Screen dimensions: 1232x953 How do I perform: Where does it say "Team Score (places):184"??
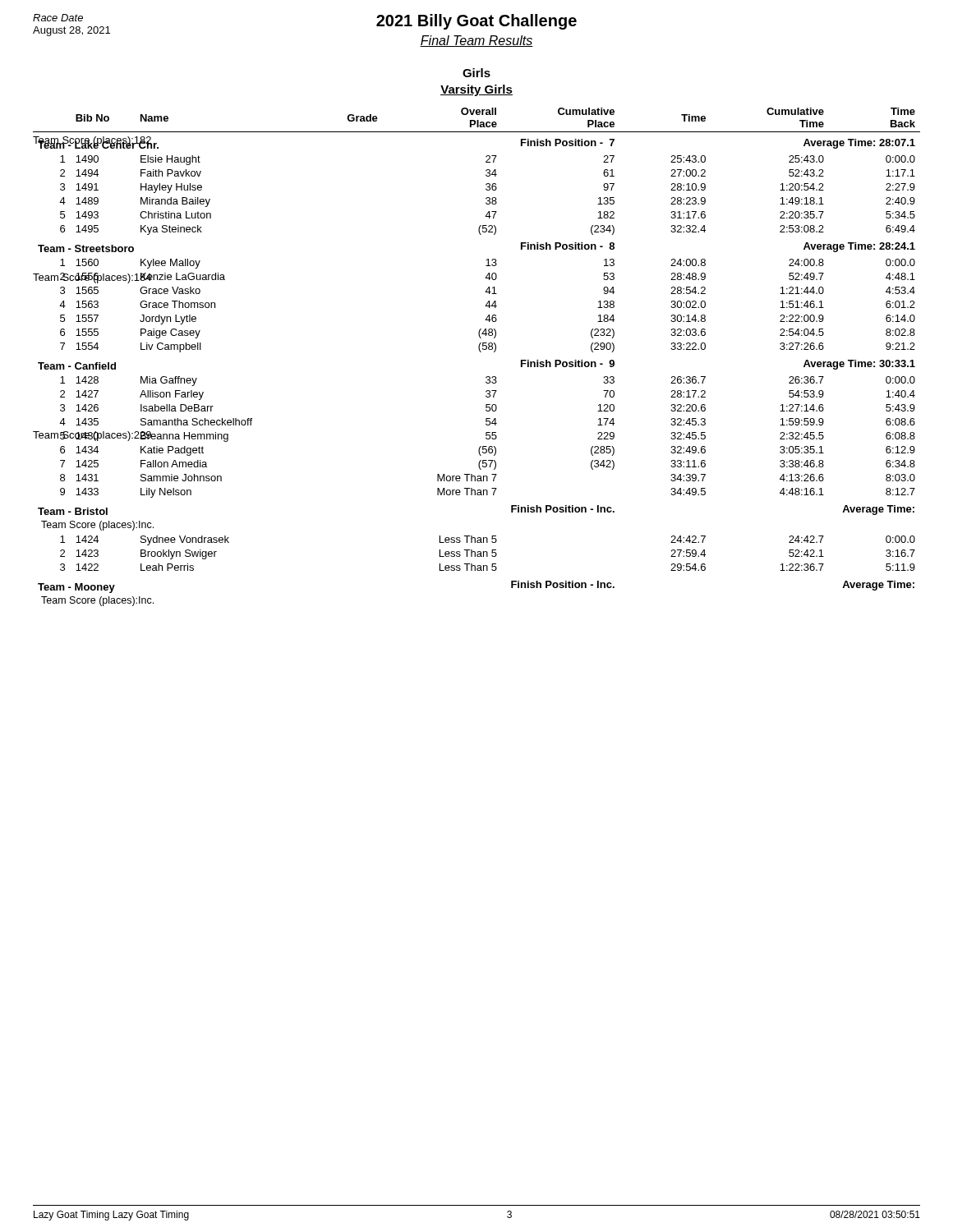pyautogui.click(x=92, y=277)
